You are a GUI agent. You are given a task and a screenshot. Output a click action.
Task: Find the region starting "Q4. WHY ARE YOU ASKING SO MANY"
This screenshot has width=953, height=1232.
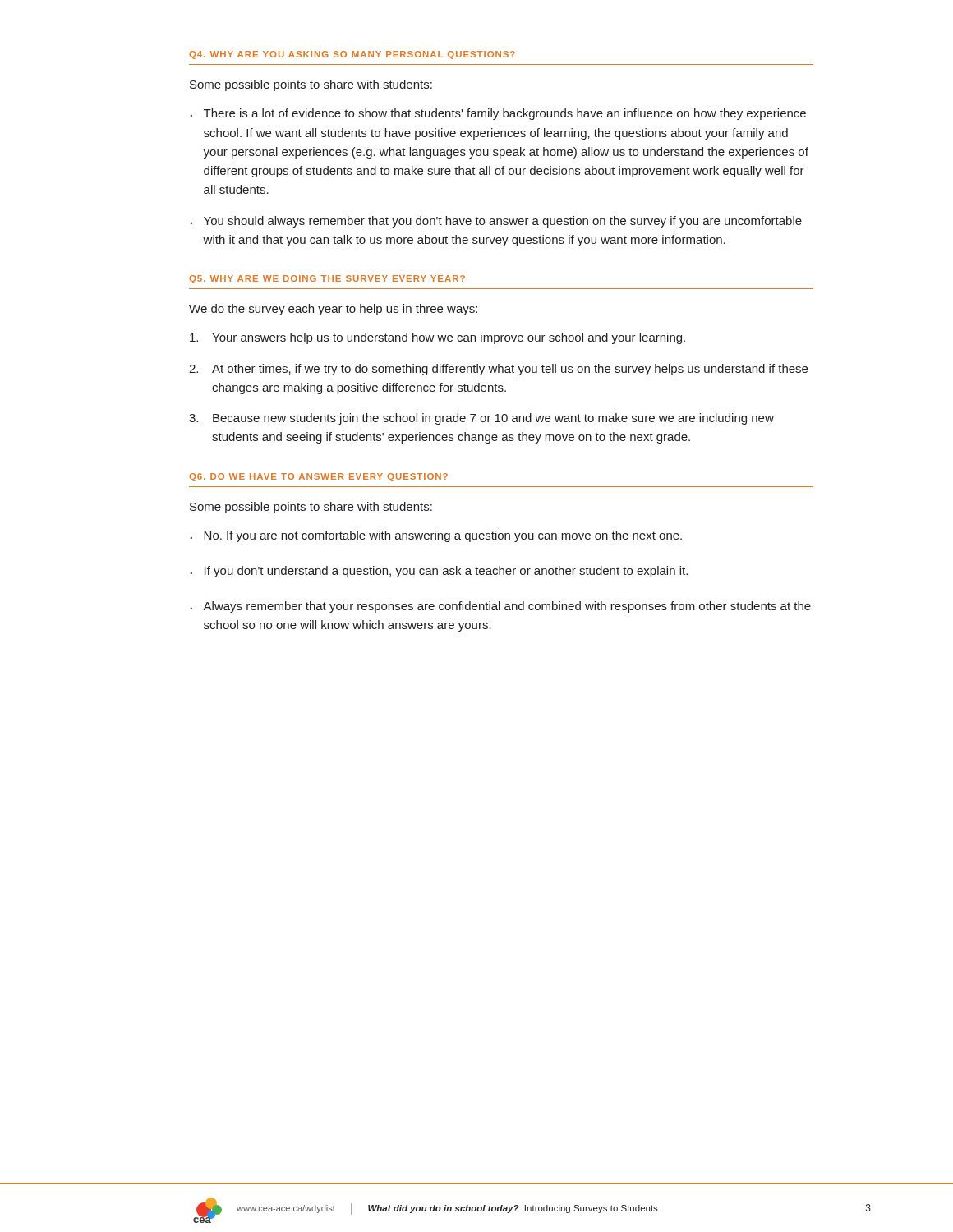353,54
